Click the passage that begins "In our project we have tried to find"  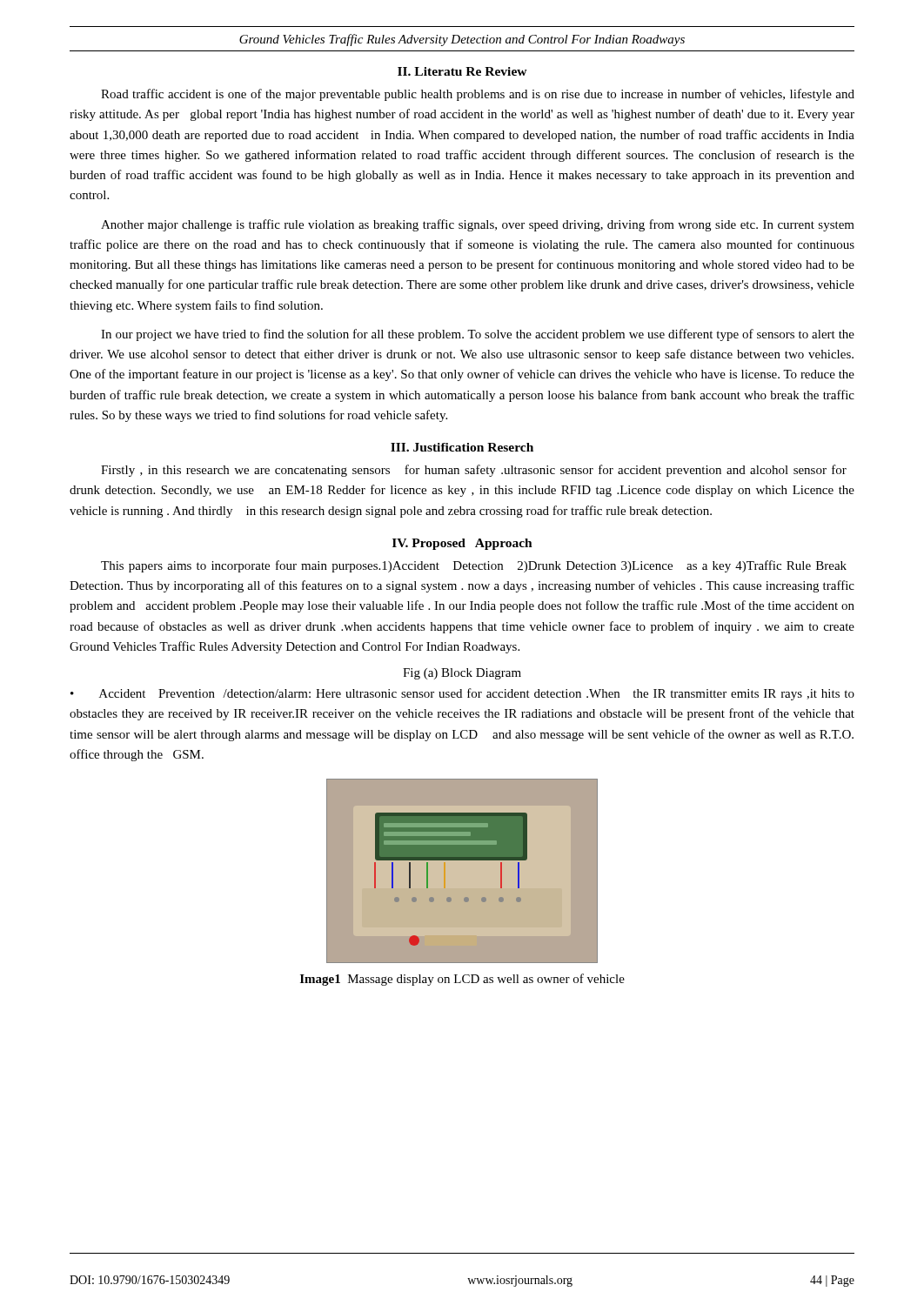point(462,375)
